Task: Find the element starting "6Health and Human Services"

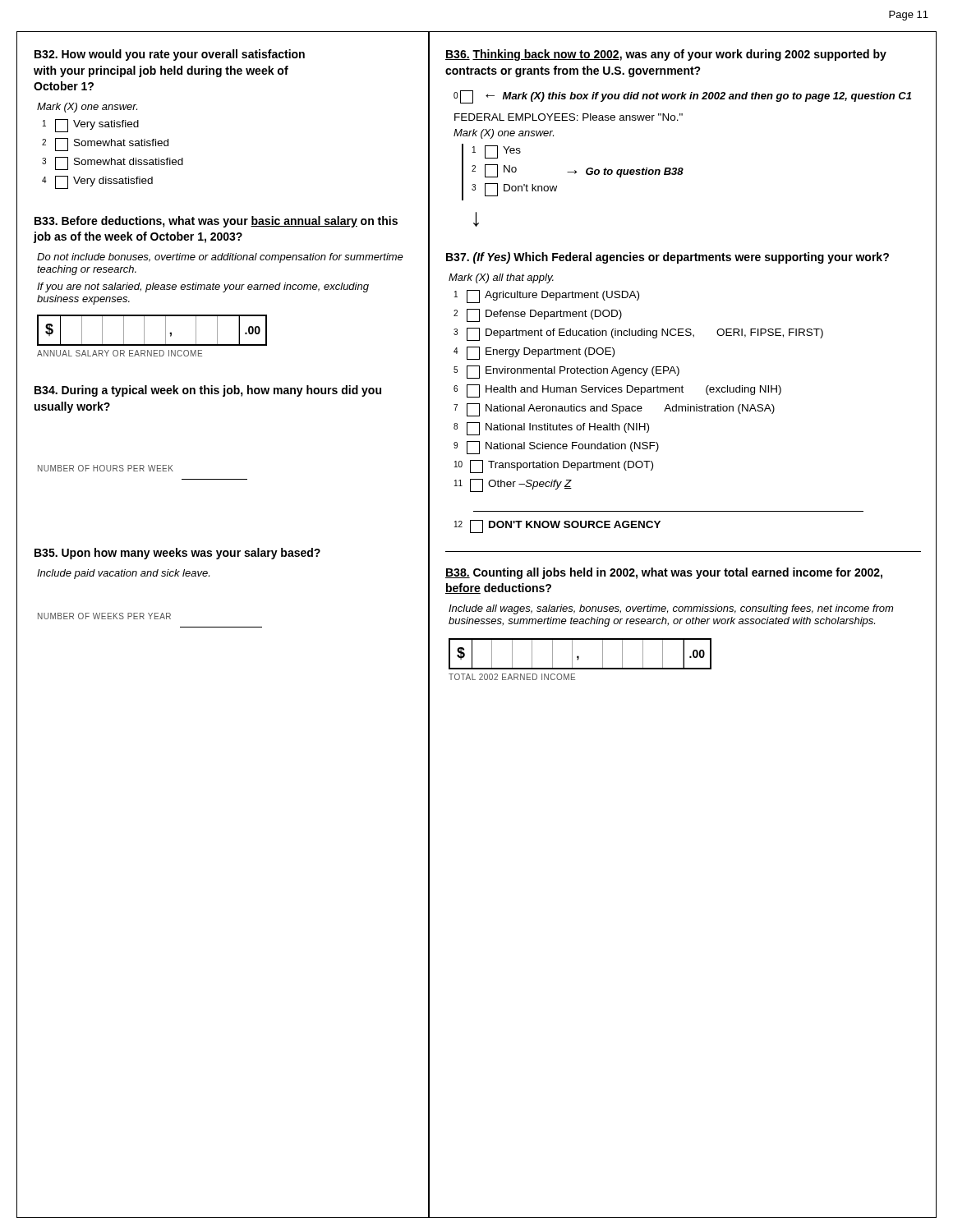Action: (x=618, y=390)
